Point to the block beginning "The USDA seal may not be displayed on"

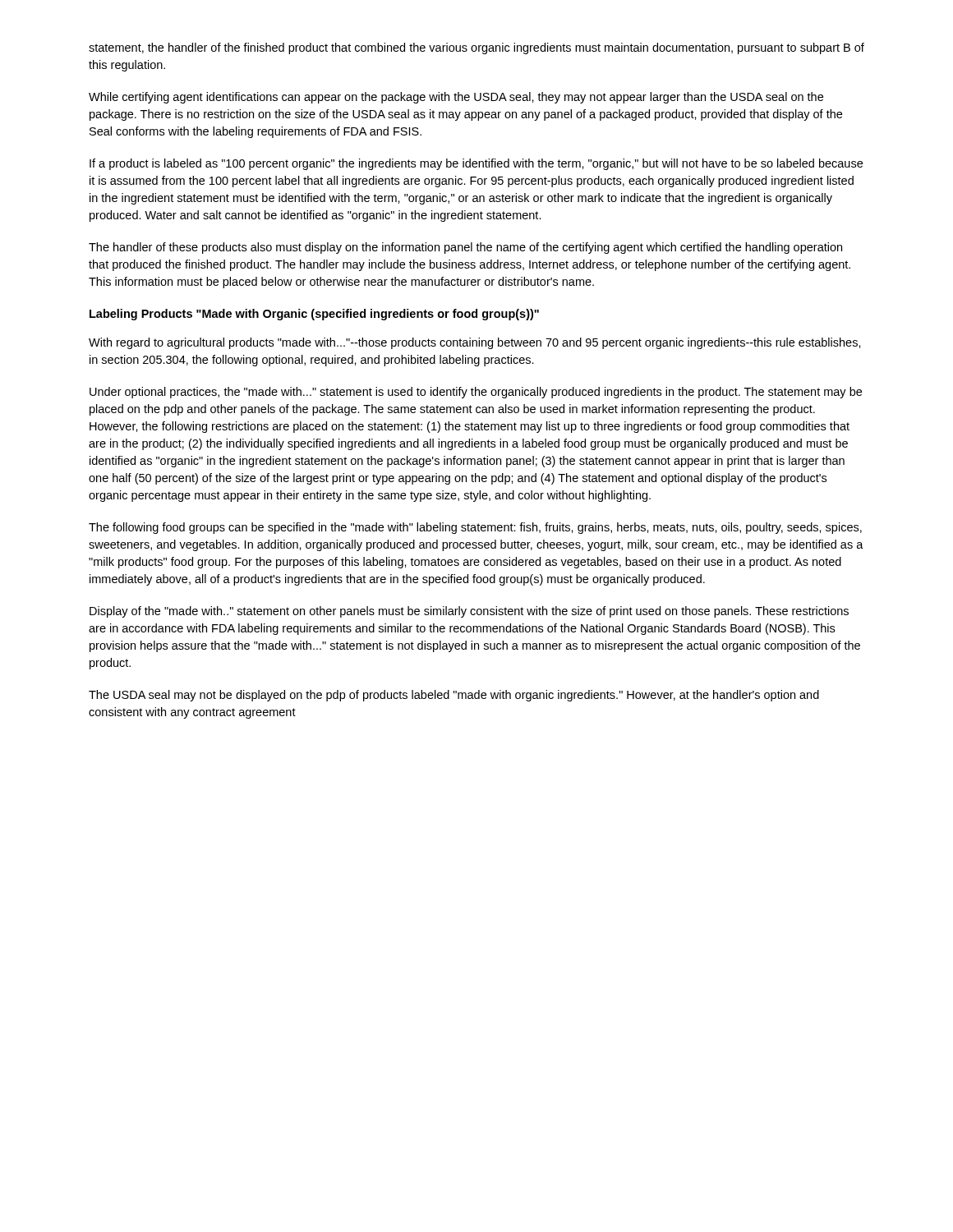pos(454,704)
